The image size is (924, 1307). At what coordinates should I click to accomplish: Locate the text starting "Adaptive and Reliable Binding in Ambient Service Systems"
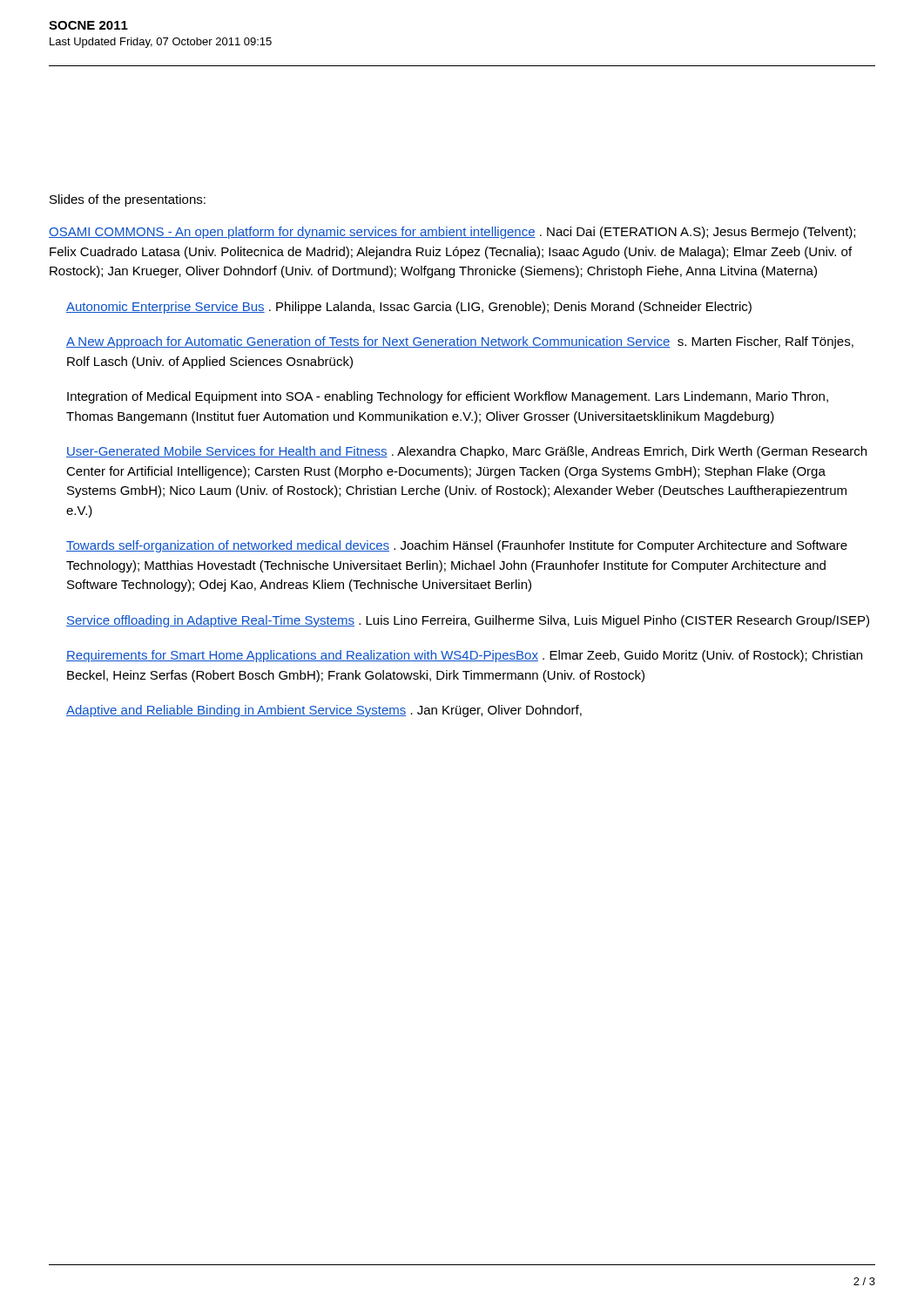tap(324, 710)
